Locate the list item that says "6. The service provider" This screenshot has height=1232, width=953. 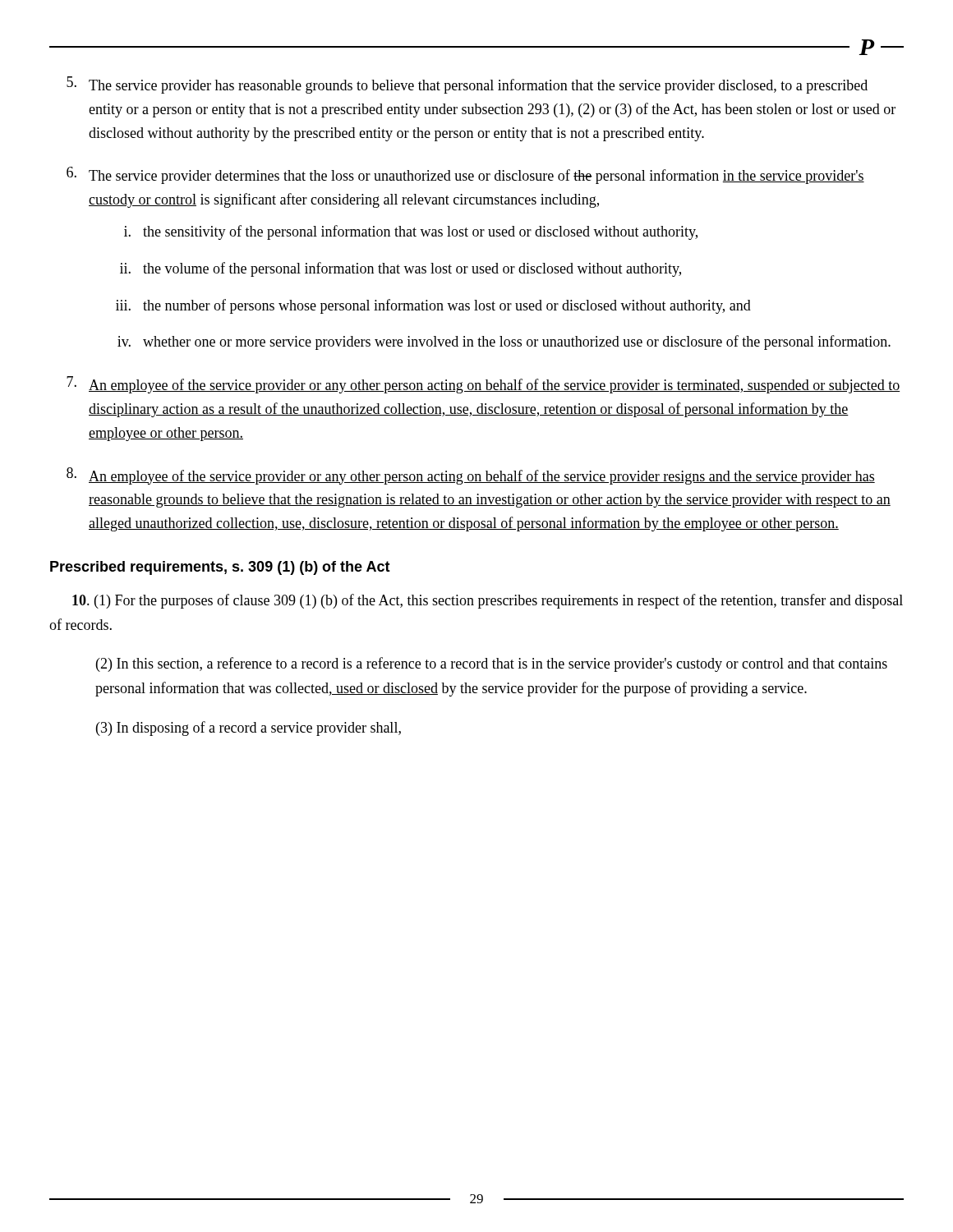click(476, 266)
